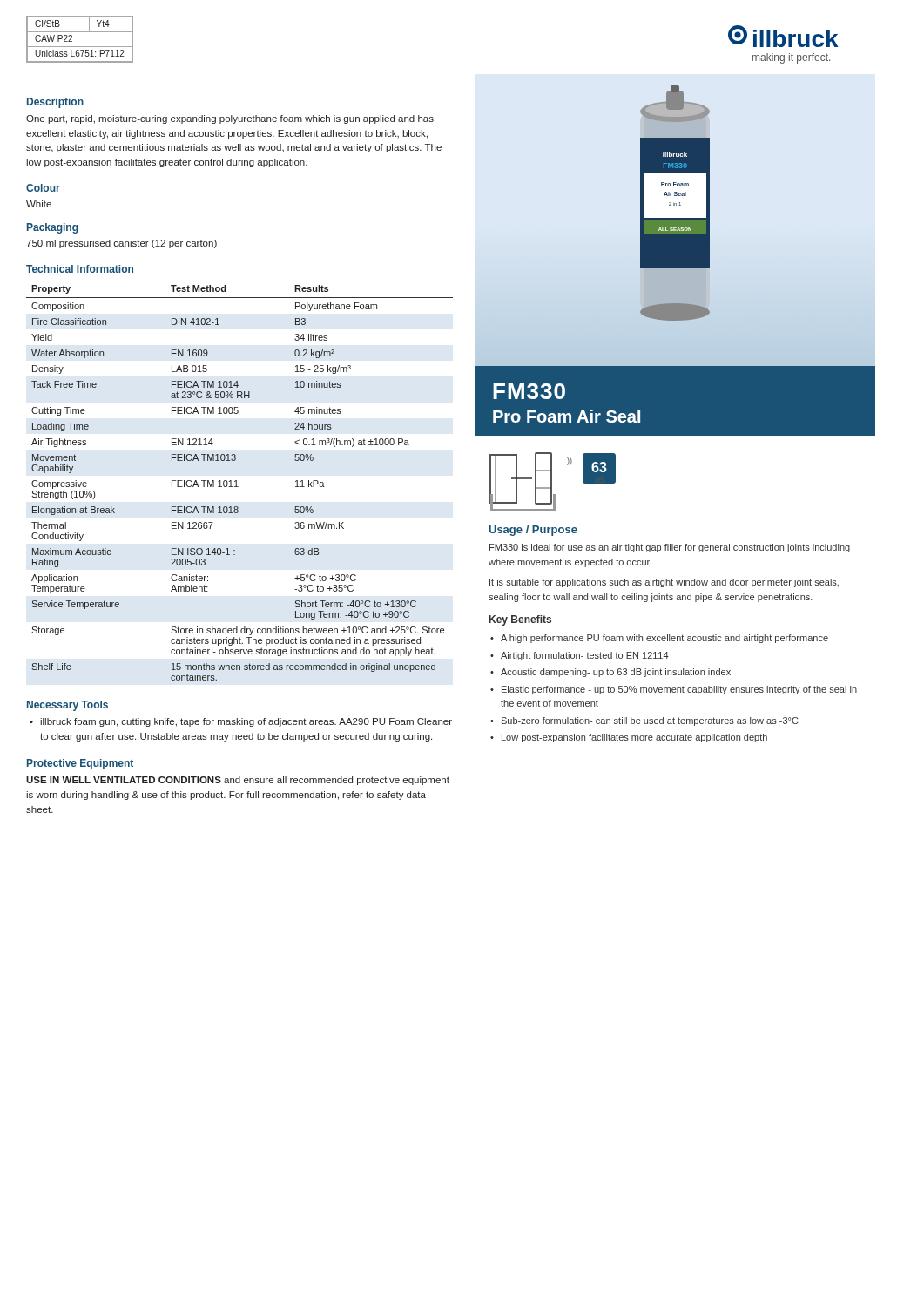Locate the section header that reads "Technical Information"
Screen dimensions: 1307x924
click(x=80, y=269)
